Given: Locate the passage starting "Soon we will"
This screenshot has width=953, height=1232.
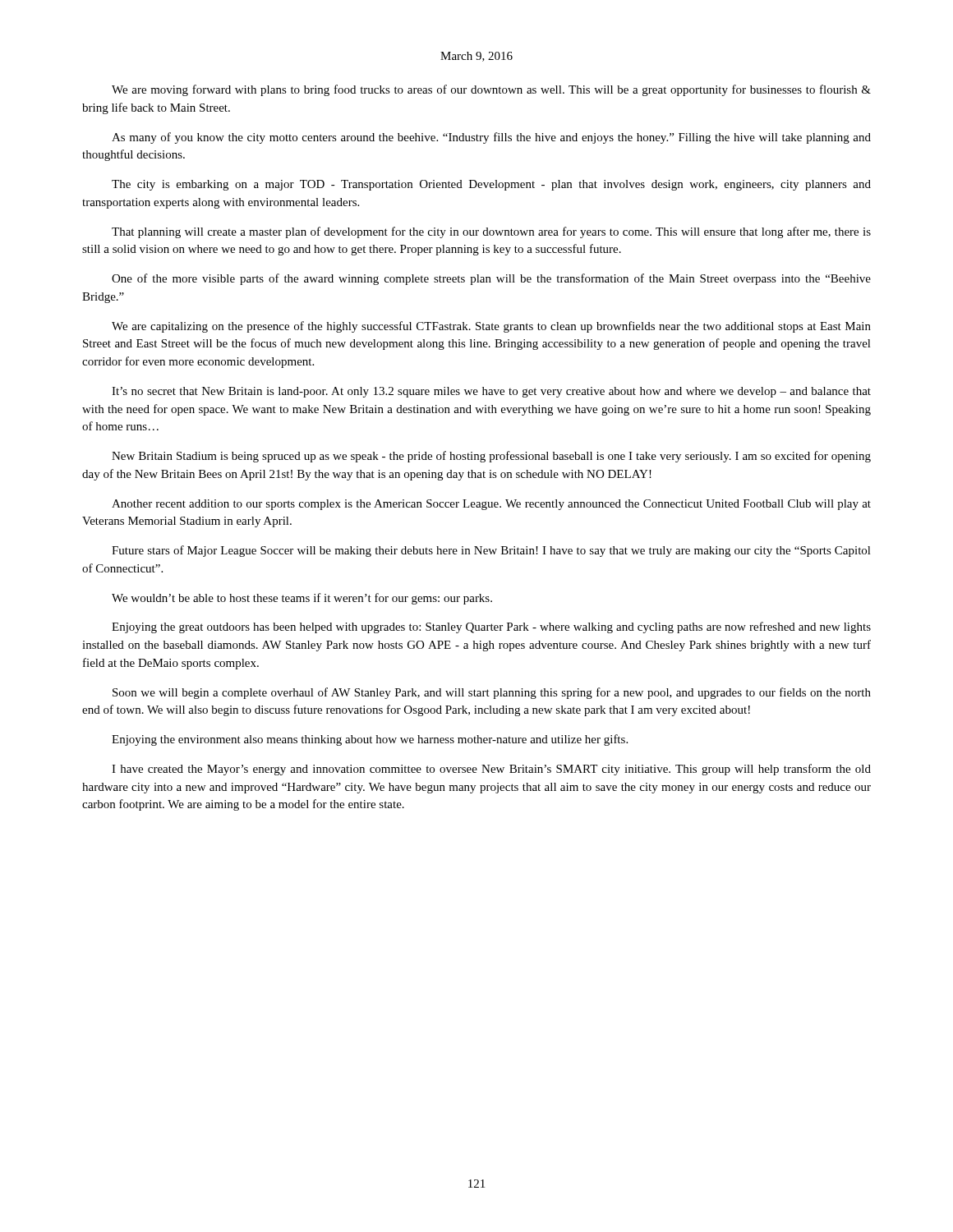Looking at the screenshot, I should [x=476, y=701].
